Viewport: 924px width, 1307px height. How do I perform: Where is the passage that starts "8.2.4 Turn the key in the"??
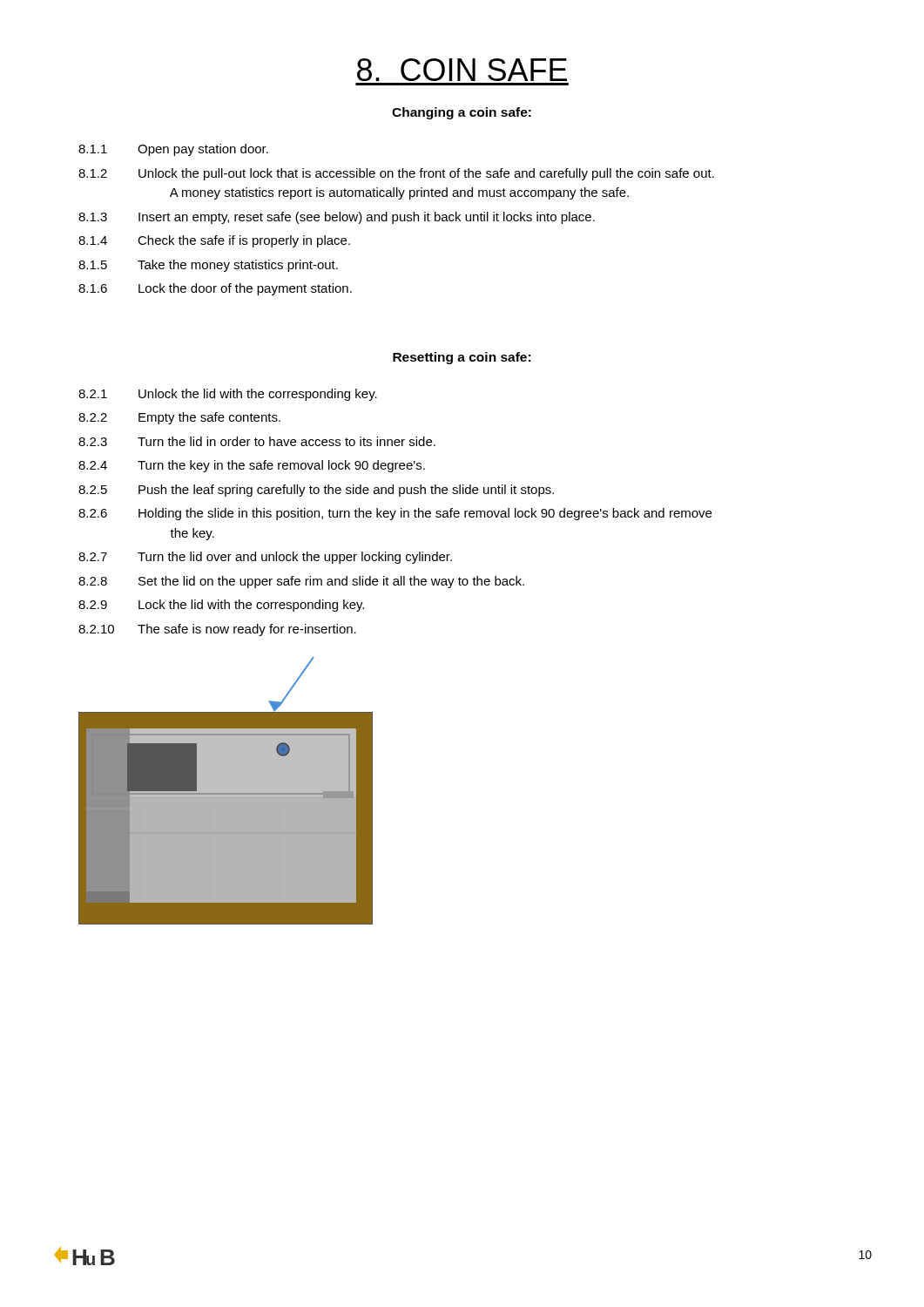tap(252, 466)
